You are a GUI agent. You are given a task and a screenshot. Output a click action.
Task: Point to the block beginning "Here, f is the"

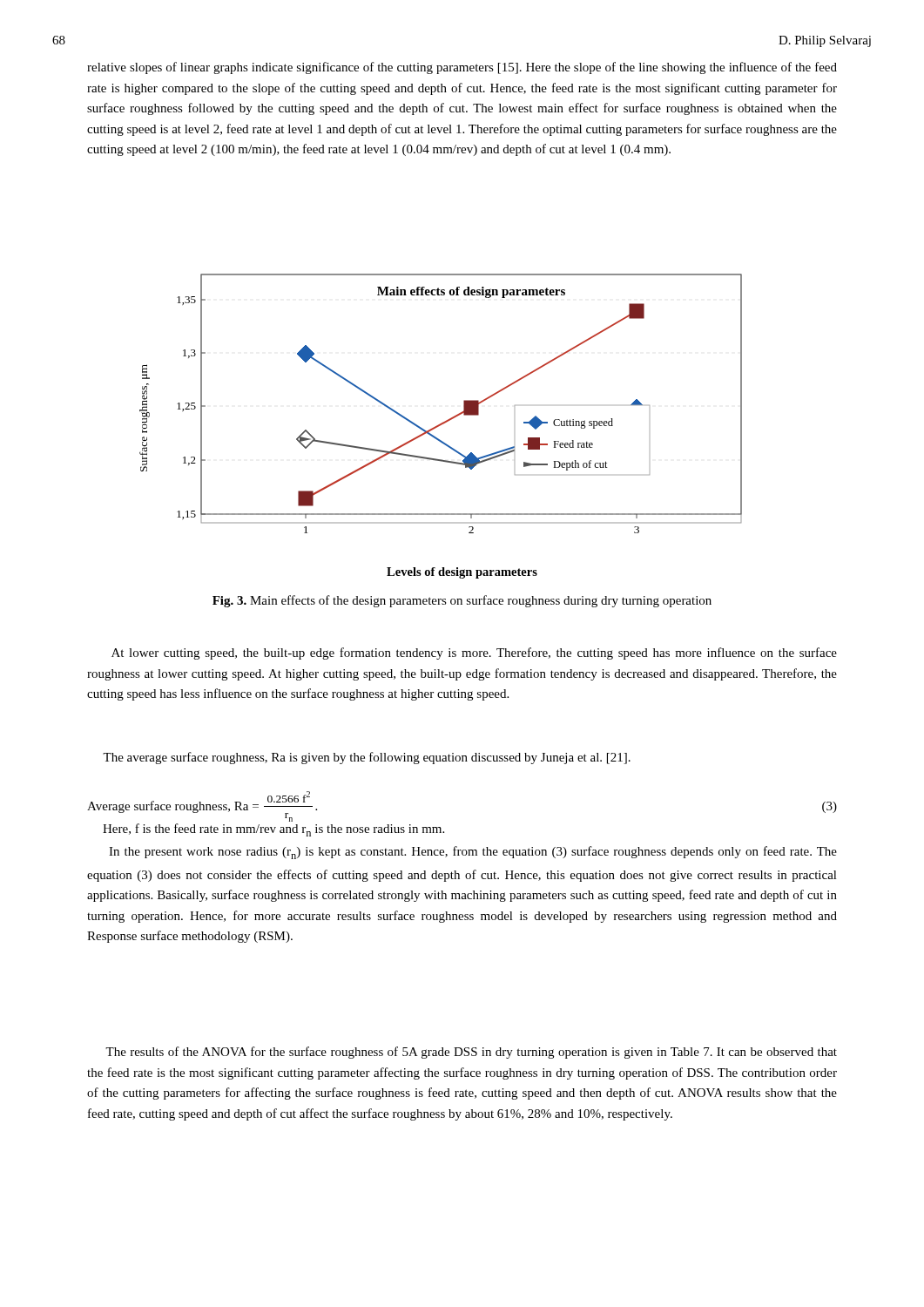pos(274,830)
